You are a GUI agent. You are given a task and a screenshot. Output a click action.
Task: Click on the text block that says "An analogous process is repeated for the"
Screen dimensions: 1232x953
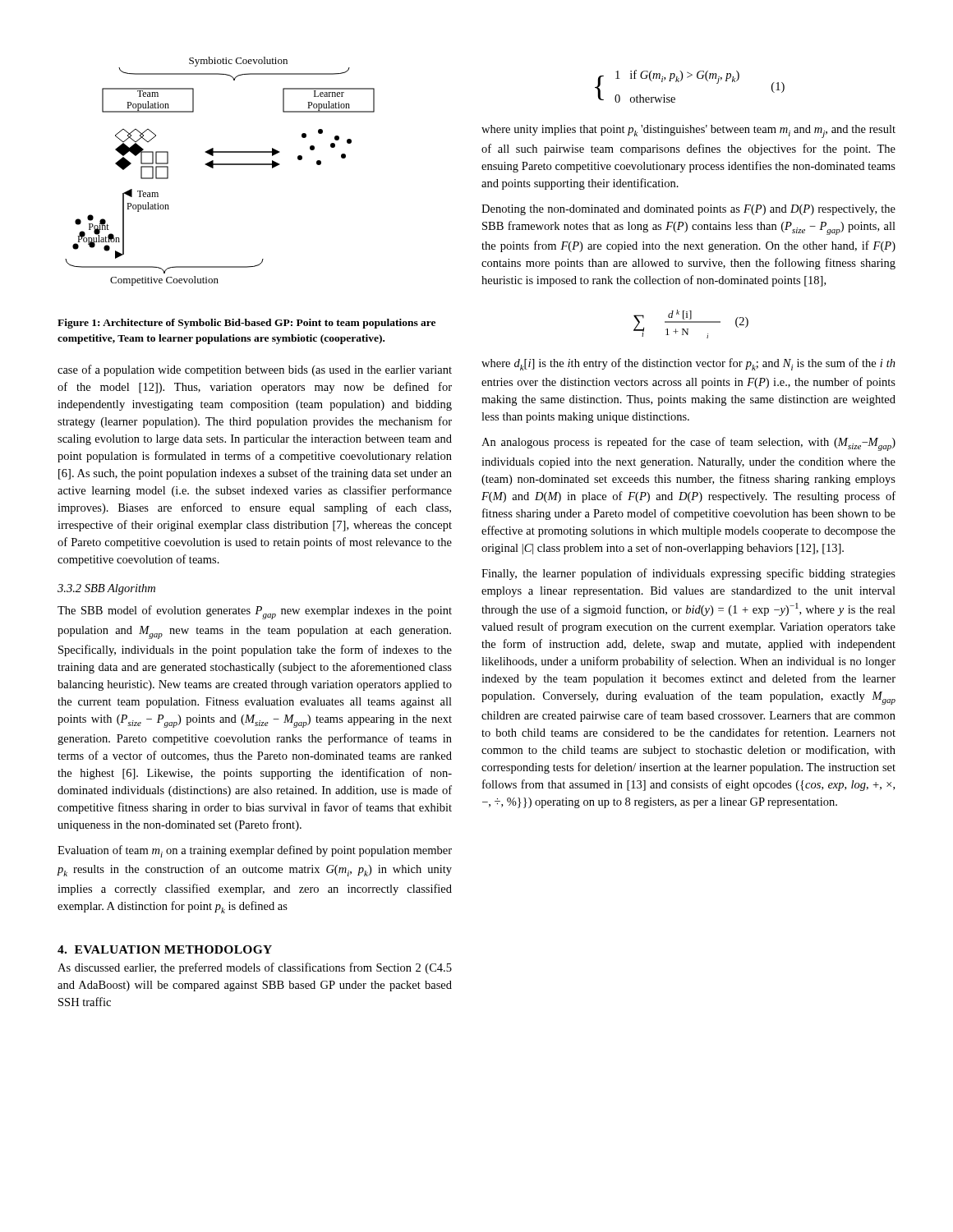pyautogui.click(x=688, y=495)
